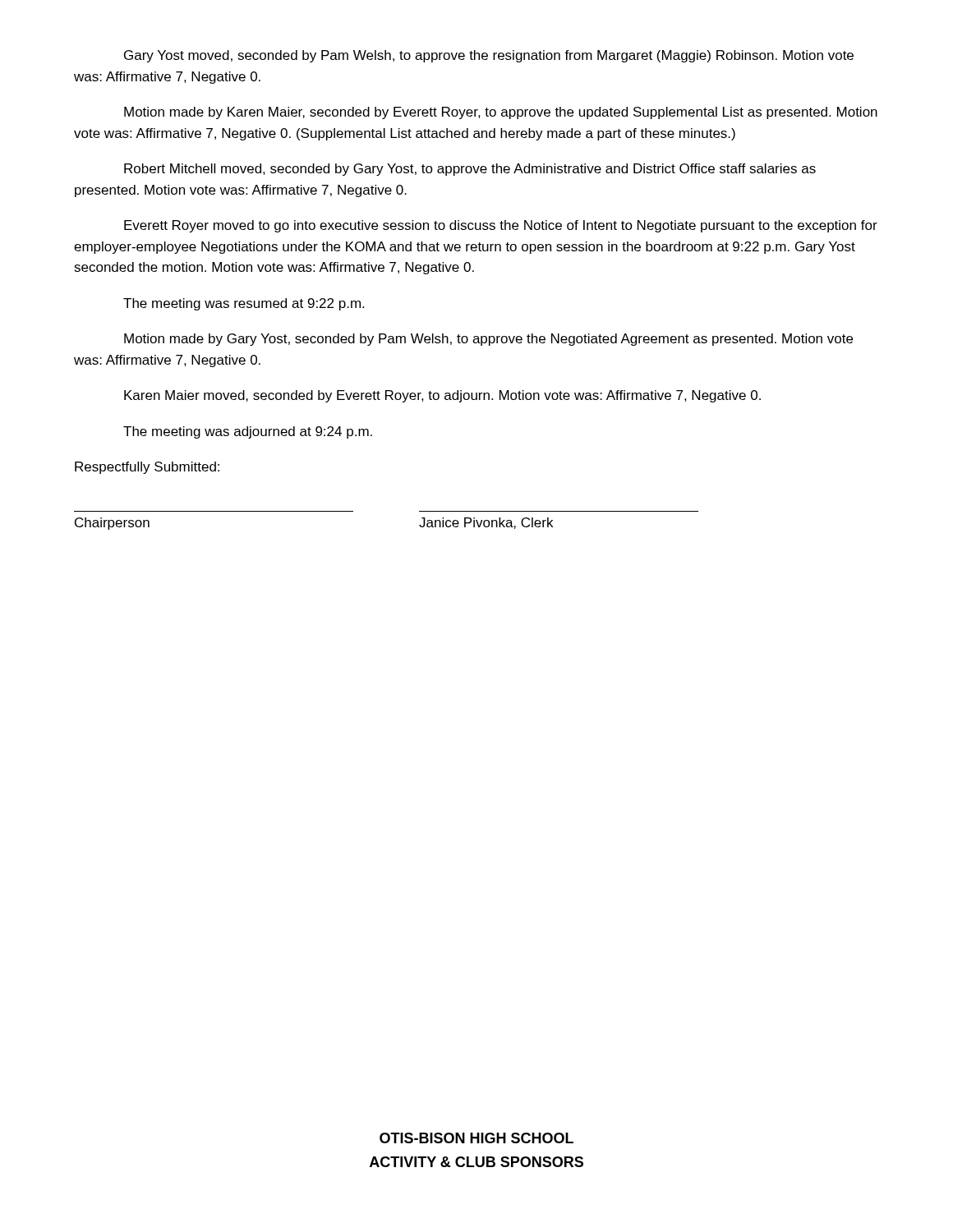Find the text block starting "OTIS-BISON HIGH SCHOOLACTIVITY & CLUB SPONSORS"
Screen dimensions: 1232x953
tap(476, 1151)
